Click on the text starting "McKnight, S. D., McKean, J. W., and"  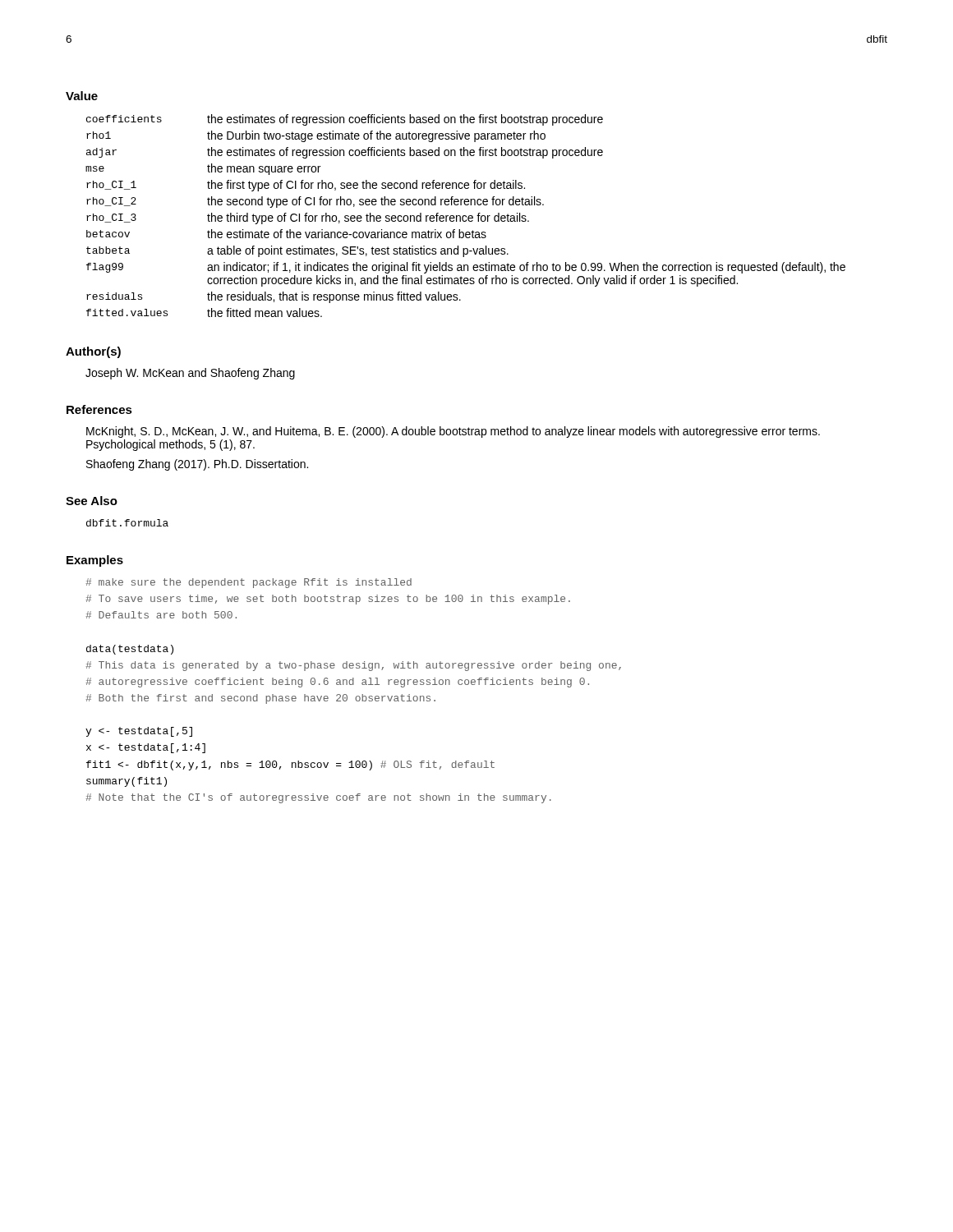[453, 438]
